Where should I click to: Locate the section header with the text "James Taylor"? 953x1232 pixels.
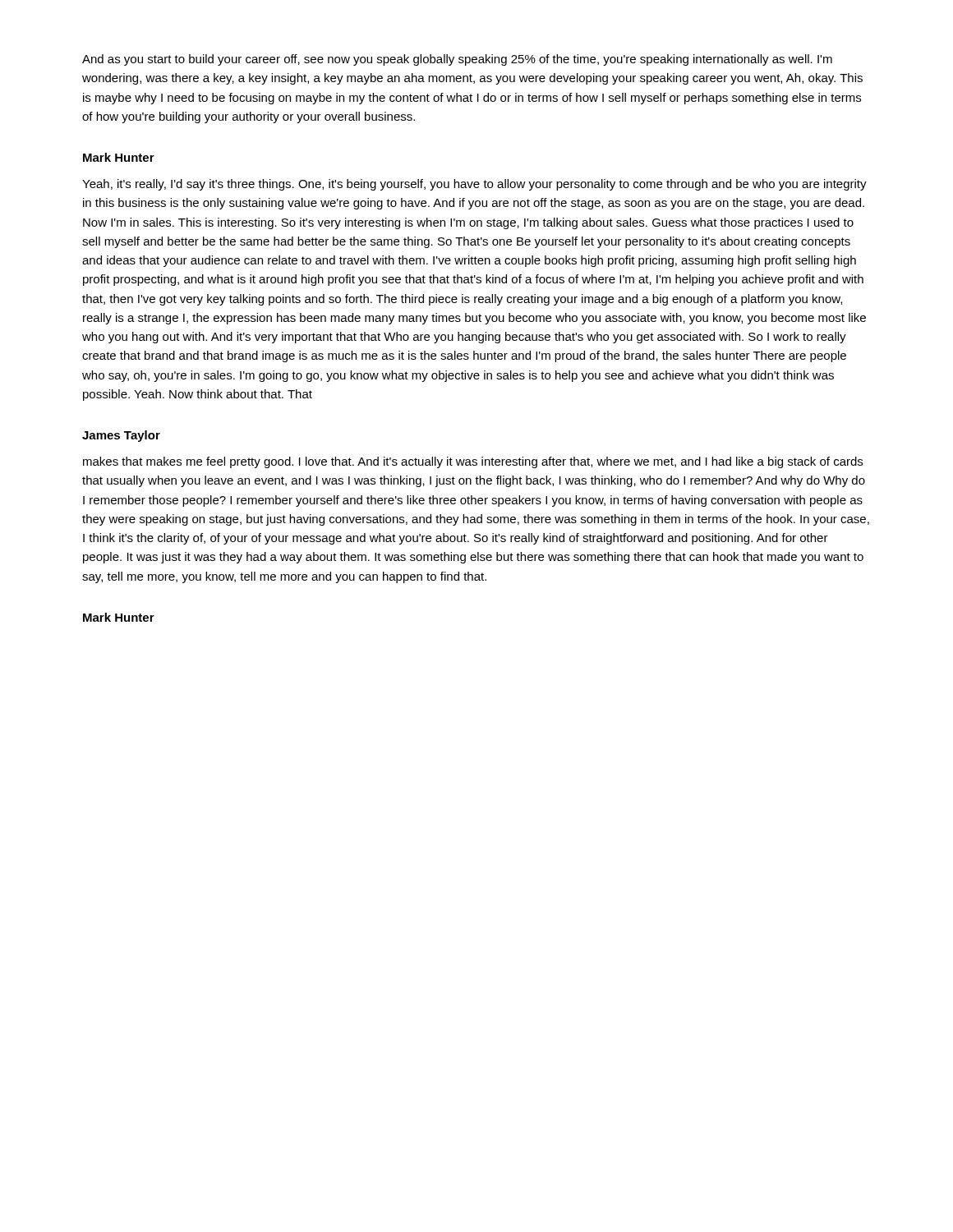coord(121,435)
